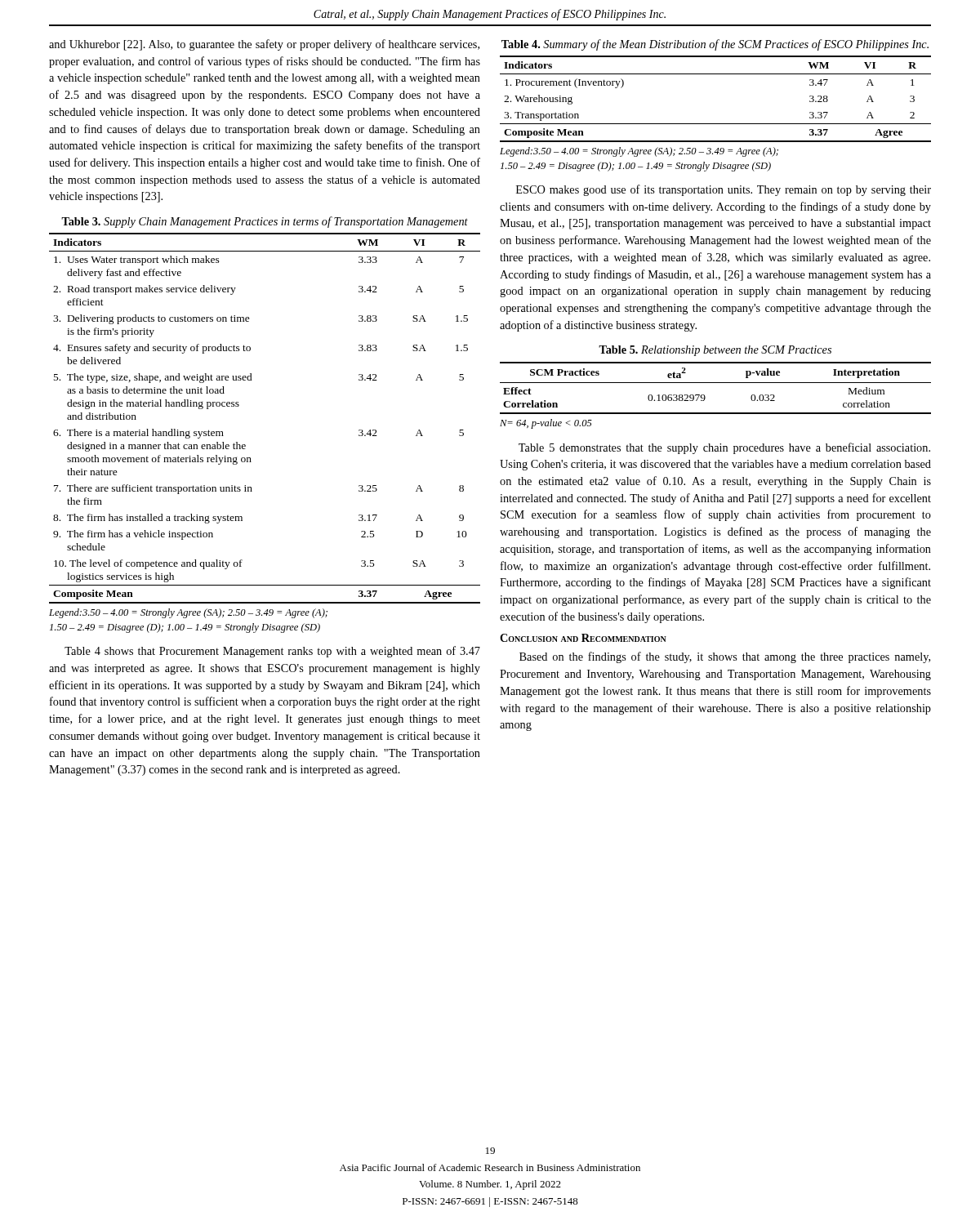Locate the caption that opens with "Table 4. Summary of the Mean"
This screenshot has height=1225, width=980.
tap(715, 44)
